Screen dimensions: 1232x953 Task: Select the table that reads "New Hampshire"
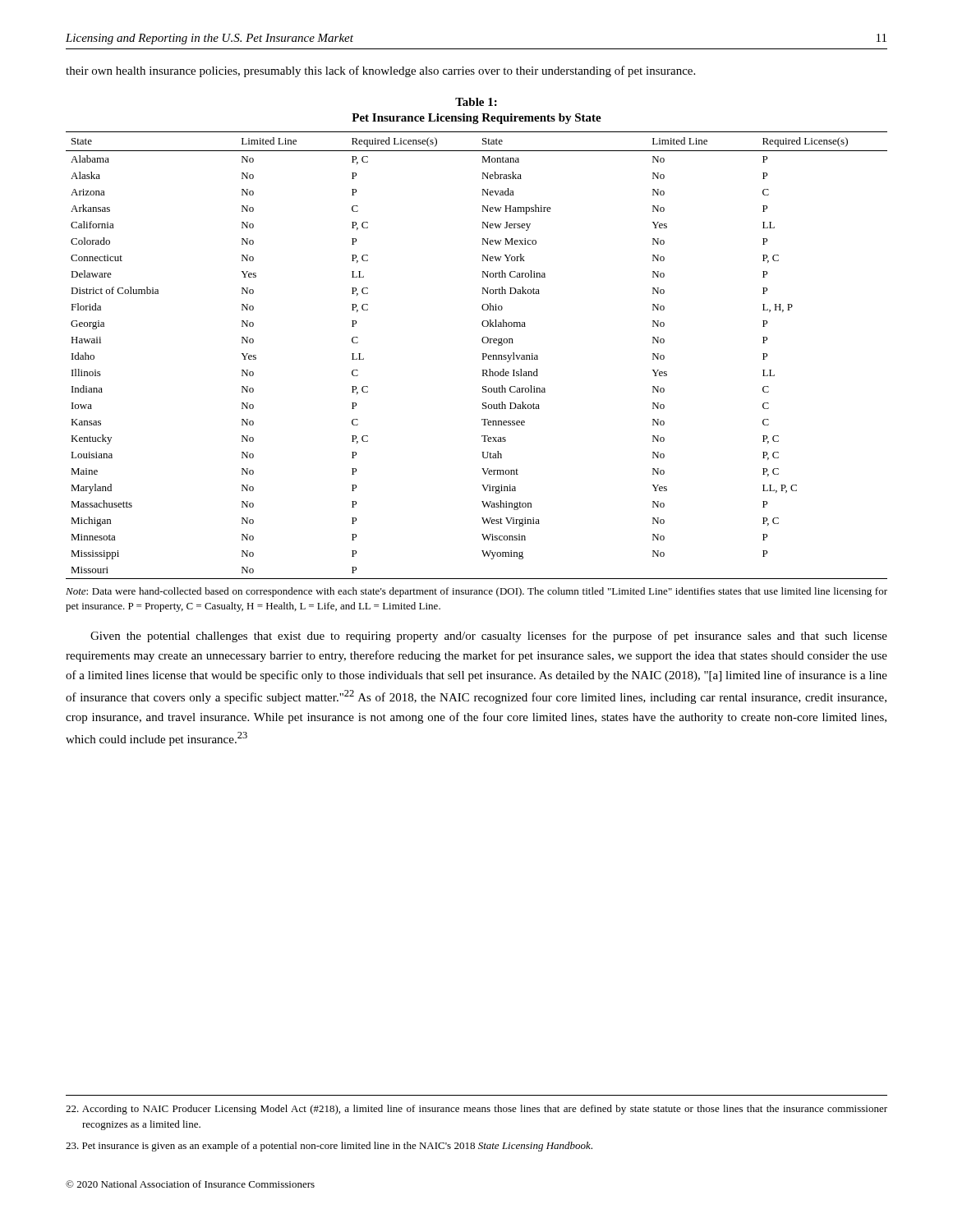476,355
